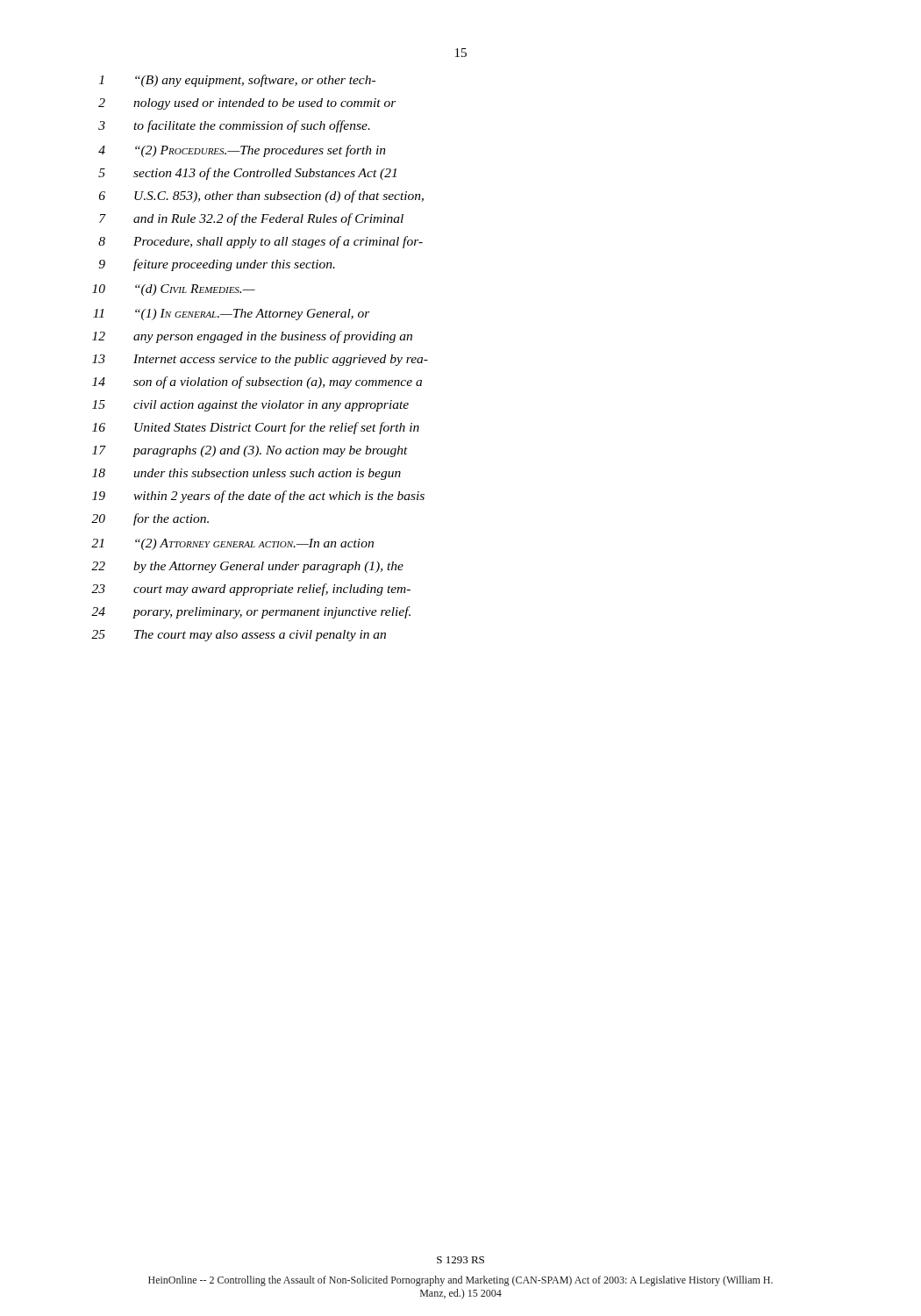The width and height of the screenshot is (921, 1316).
Task: Select the block starting "1 “(B) any equipment, software,"
Action: (x=237, y=81)
